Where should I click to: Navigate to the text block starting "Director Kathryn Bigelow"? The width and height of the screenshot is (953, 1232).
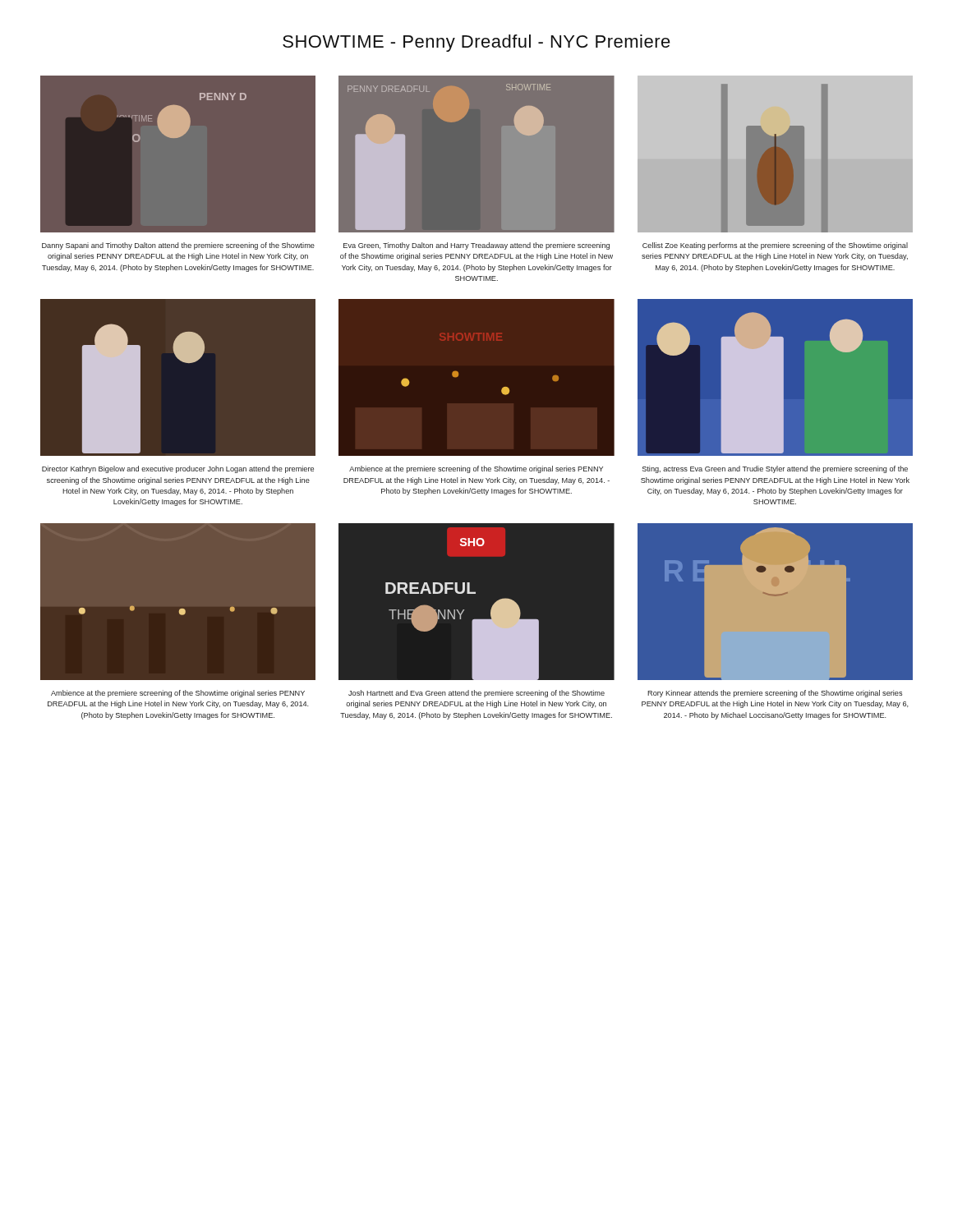pyautogui.click(x=178, y=486)
